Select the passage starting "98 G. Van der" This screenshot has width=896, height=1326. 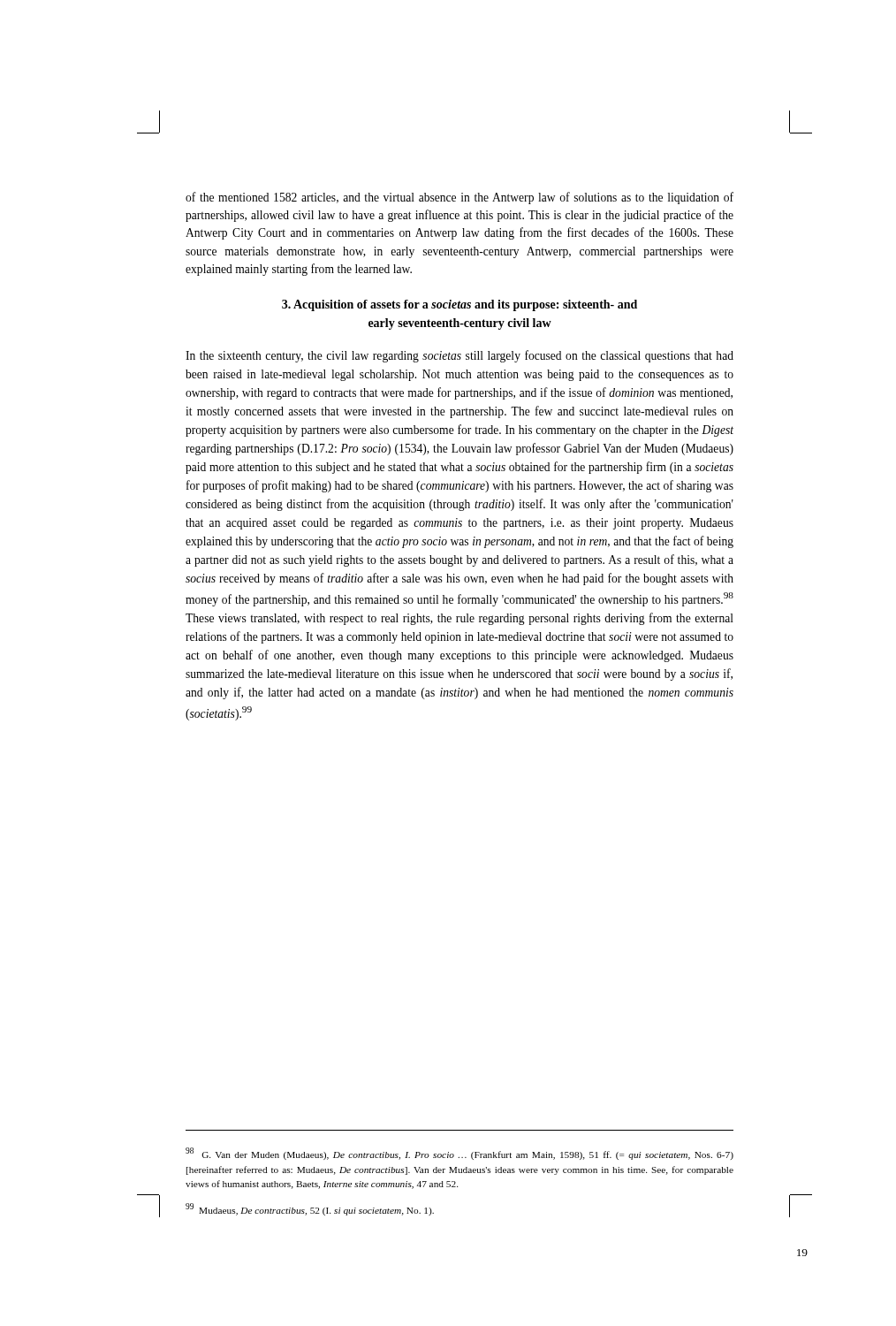[x=459, y=1169]
